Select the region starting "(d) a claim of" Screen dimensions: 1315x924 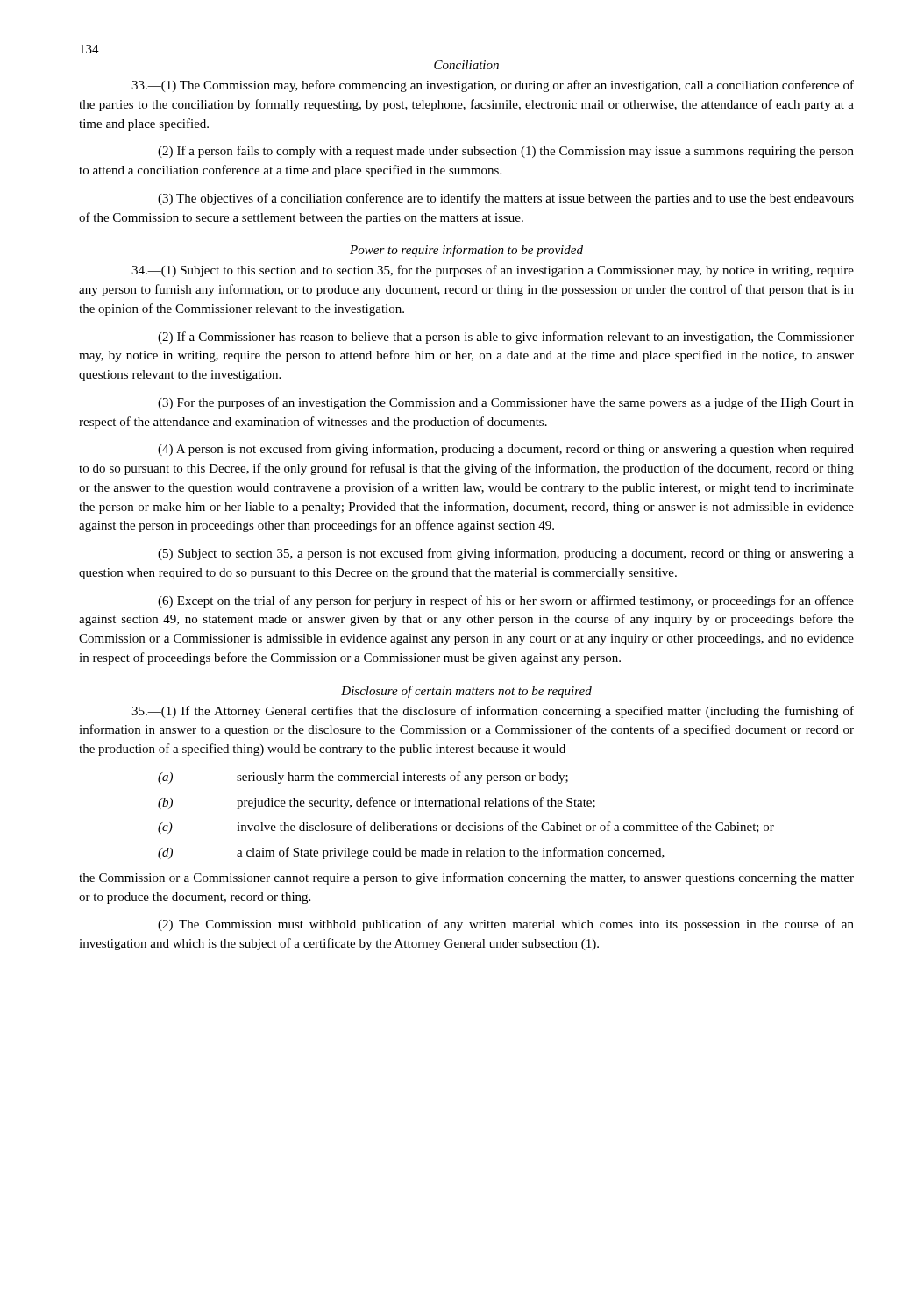tap(466, 853)
